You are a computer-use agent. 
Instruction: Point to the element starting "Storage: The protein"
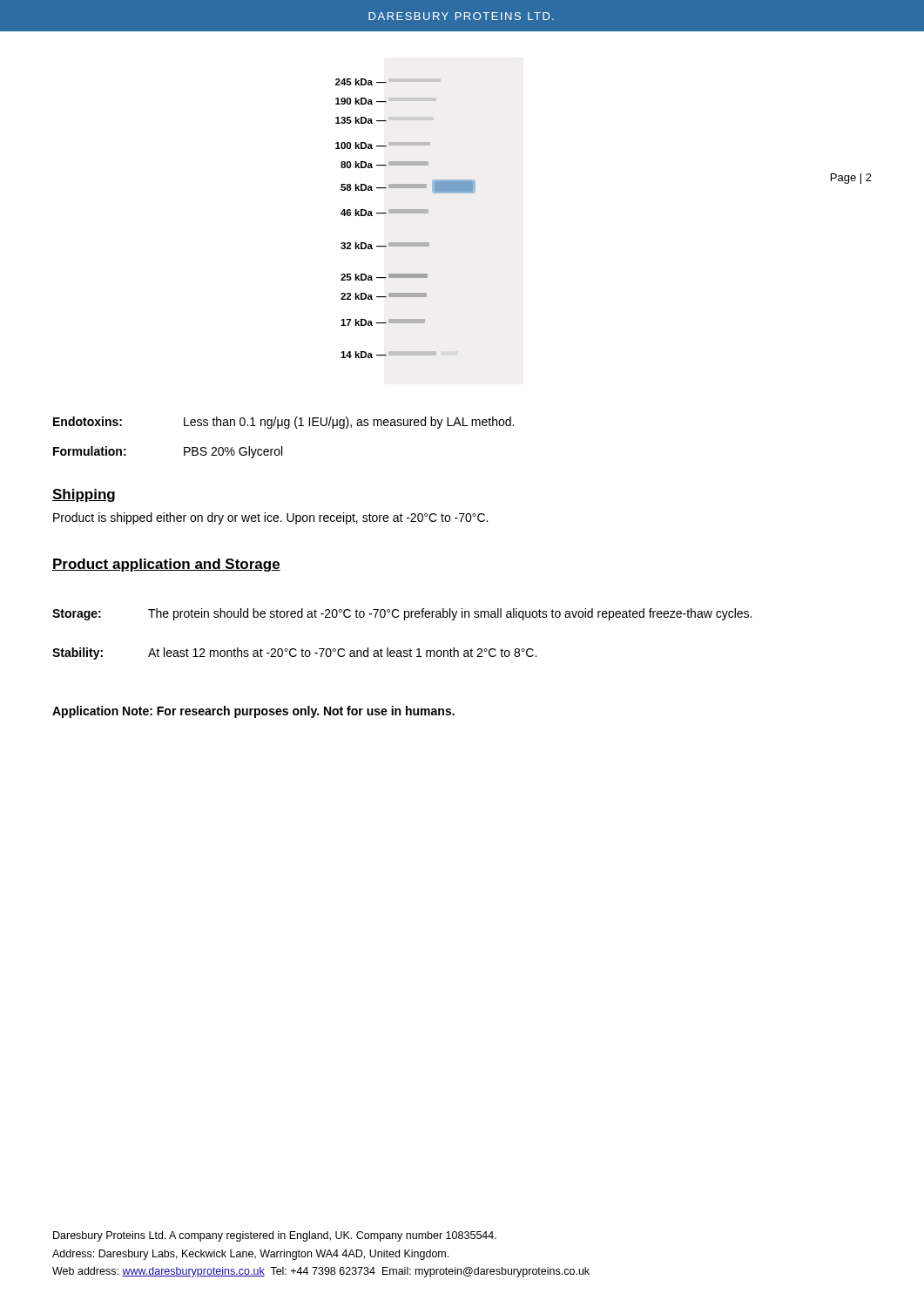(403, 614)
